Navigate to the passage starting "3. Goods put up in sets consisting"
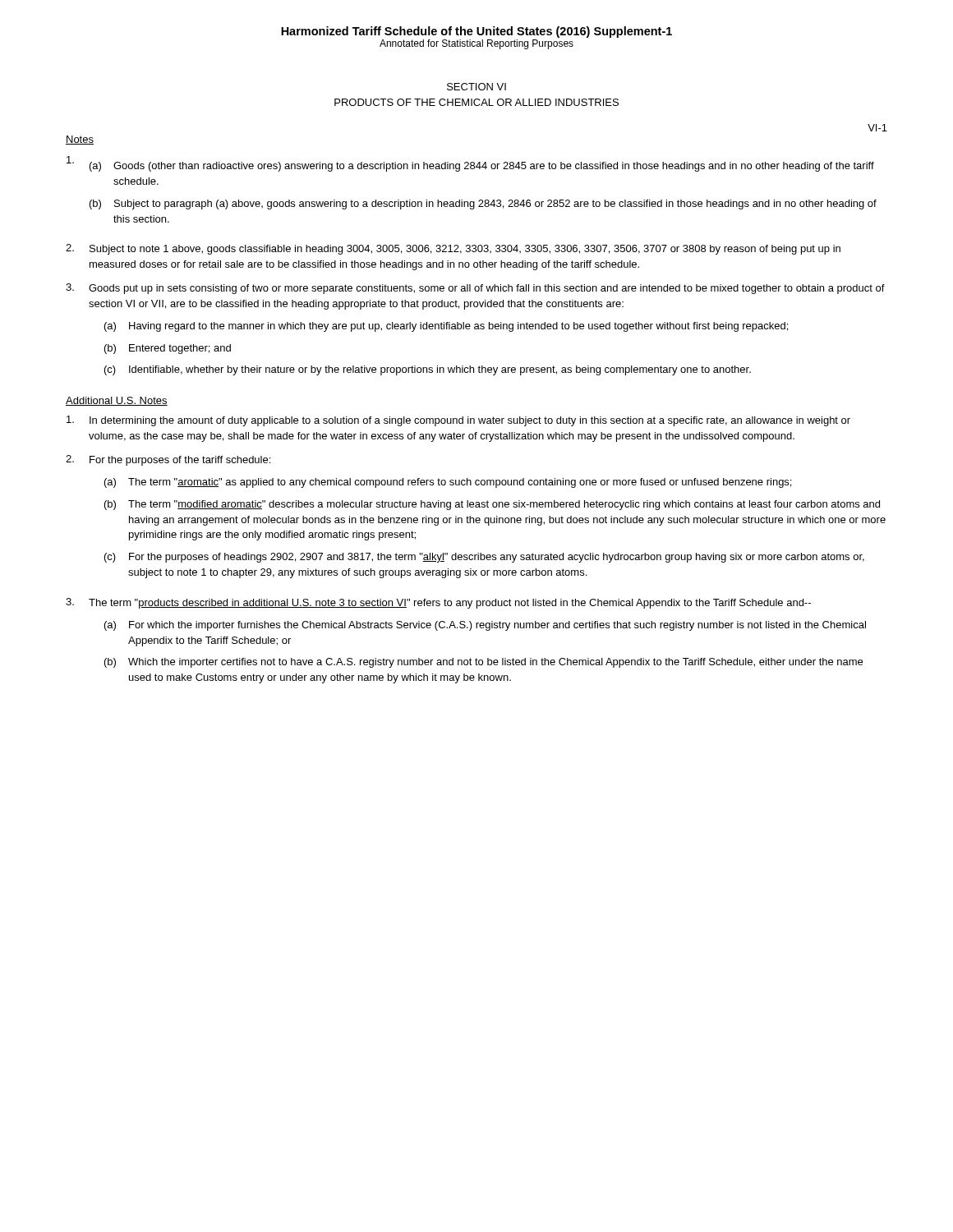The height and width of the screenshot is (1232, 953). pos(476,333)
